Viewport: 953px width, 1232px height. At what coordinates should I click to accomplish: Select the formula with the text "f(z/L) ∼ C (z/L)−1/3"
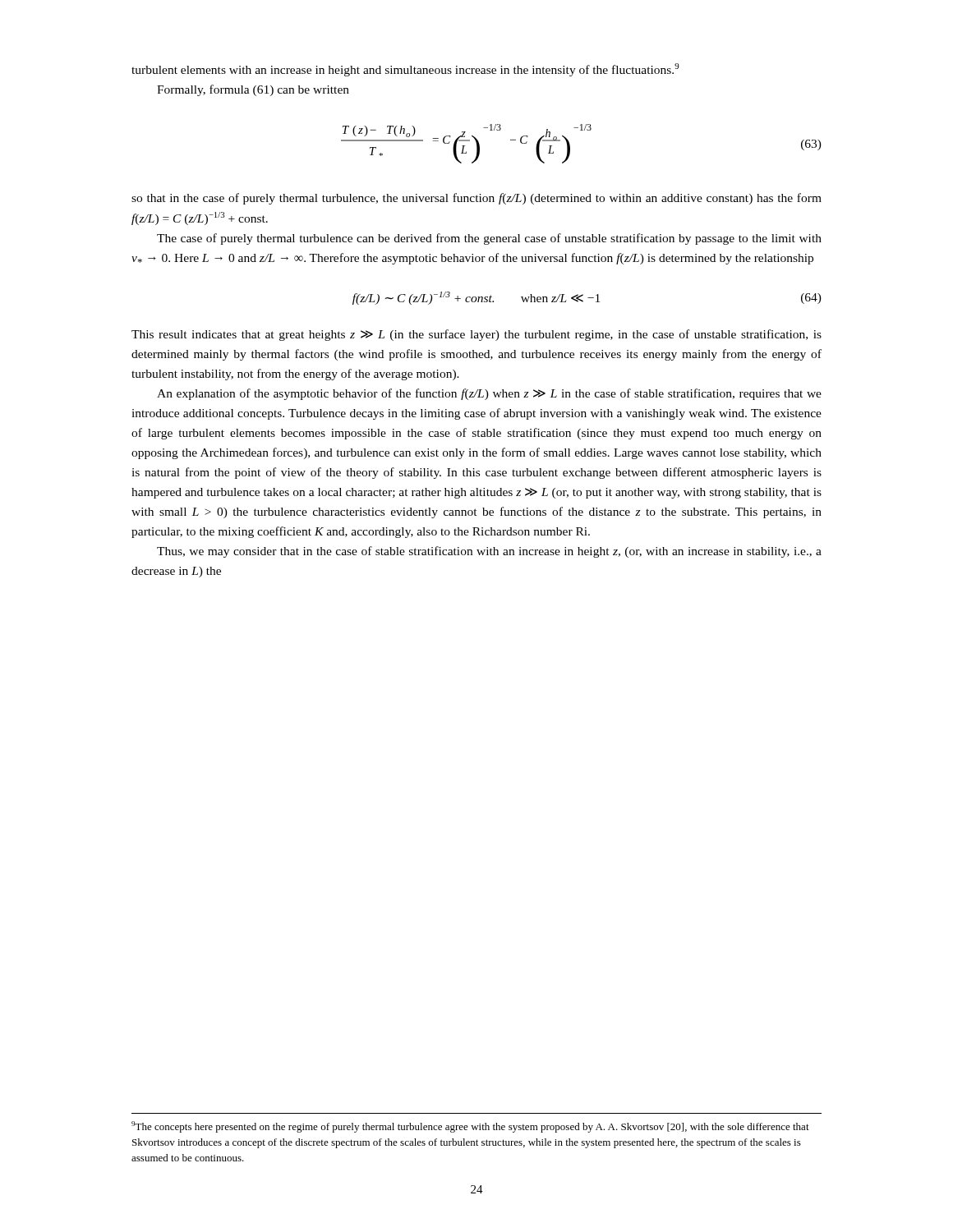coord(587,297)
